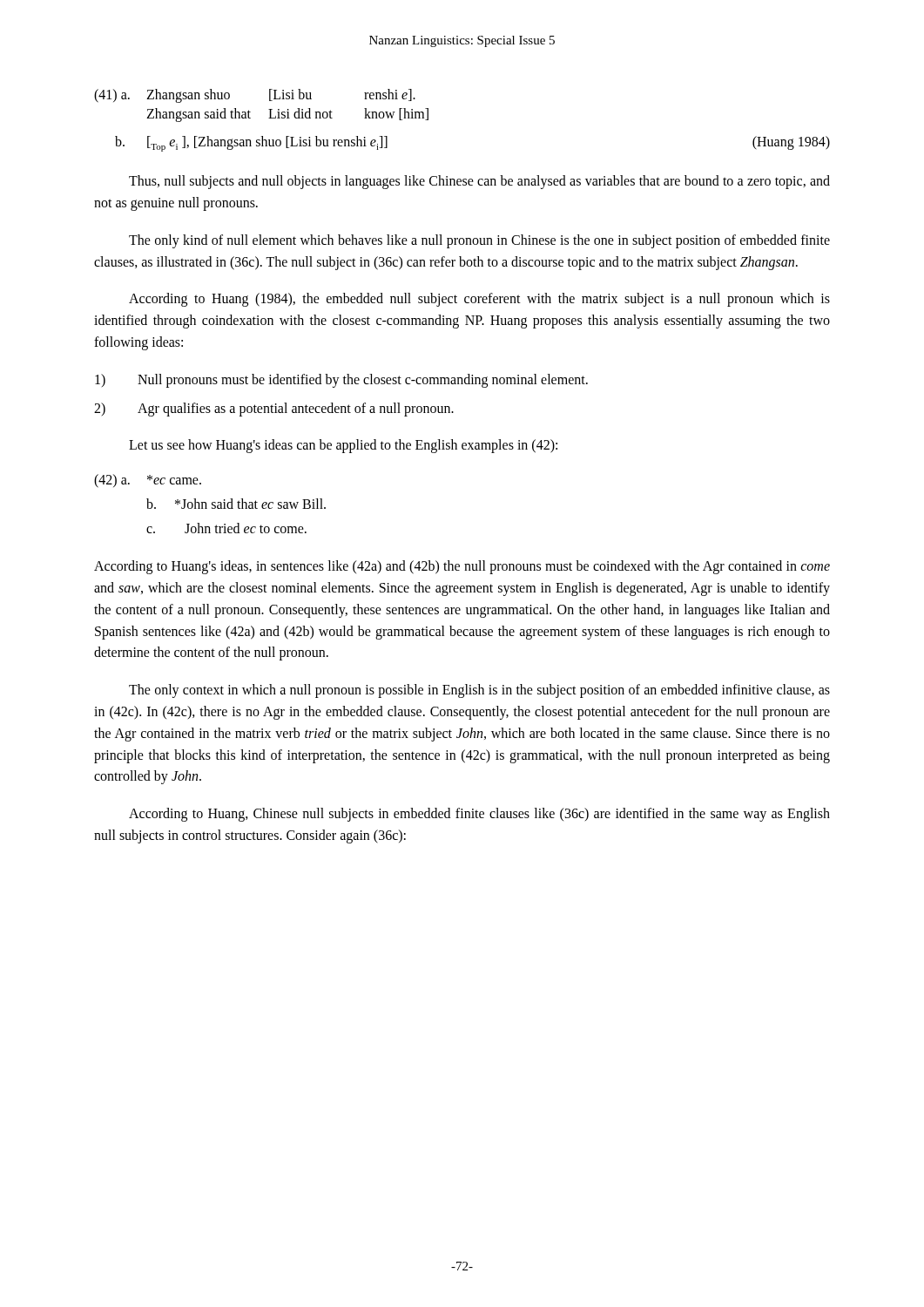Find the text block that reads "The only kind of null element which behaves"
924x1307 pixels.
[x=462, y=251]
